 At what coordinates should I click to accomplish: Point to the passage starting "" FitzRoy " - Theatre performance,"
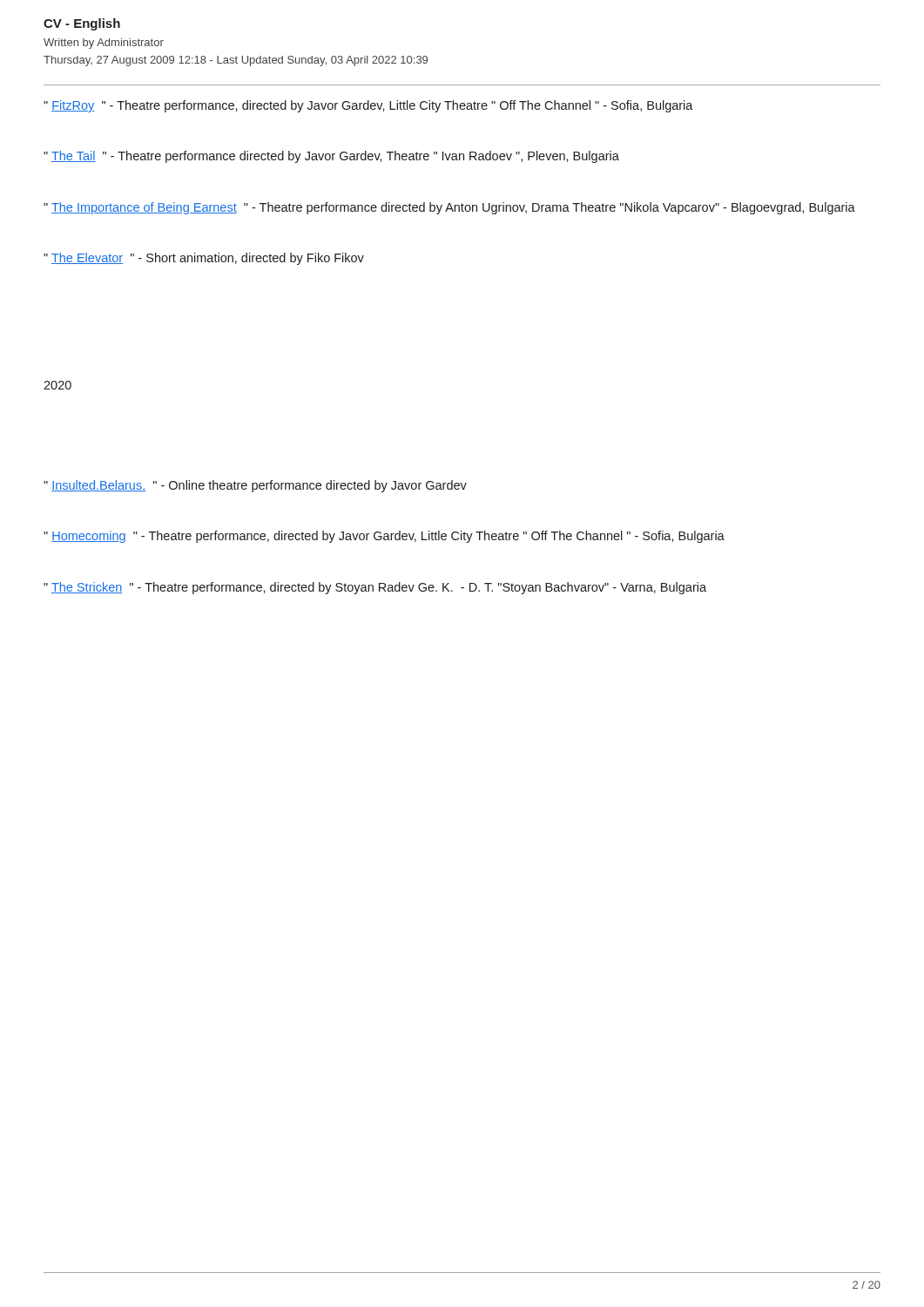tap(368, 105)
